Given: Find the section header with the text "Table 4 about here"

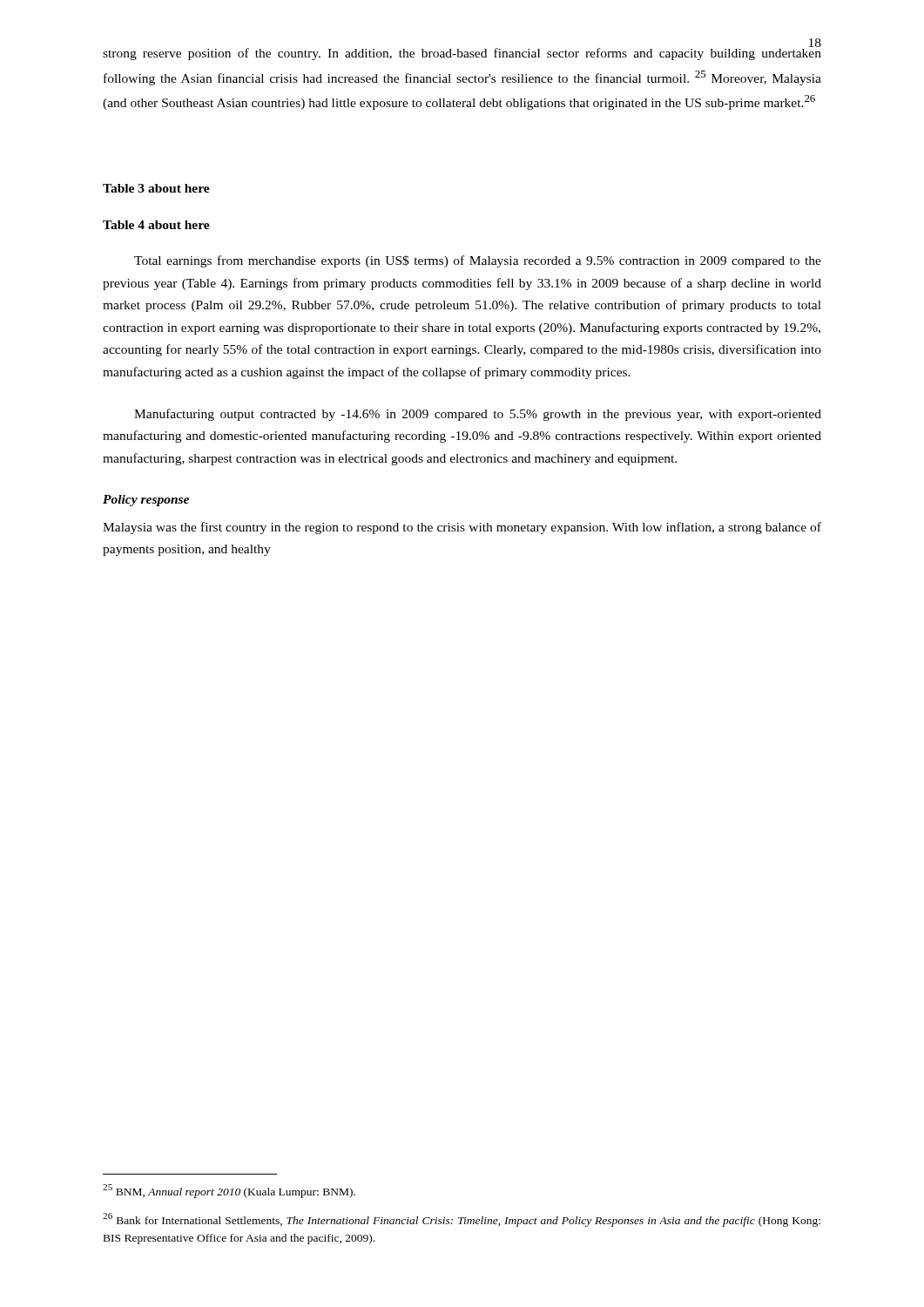Looking at the screenshot, I should (x=156, y=224).
